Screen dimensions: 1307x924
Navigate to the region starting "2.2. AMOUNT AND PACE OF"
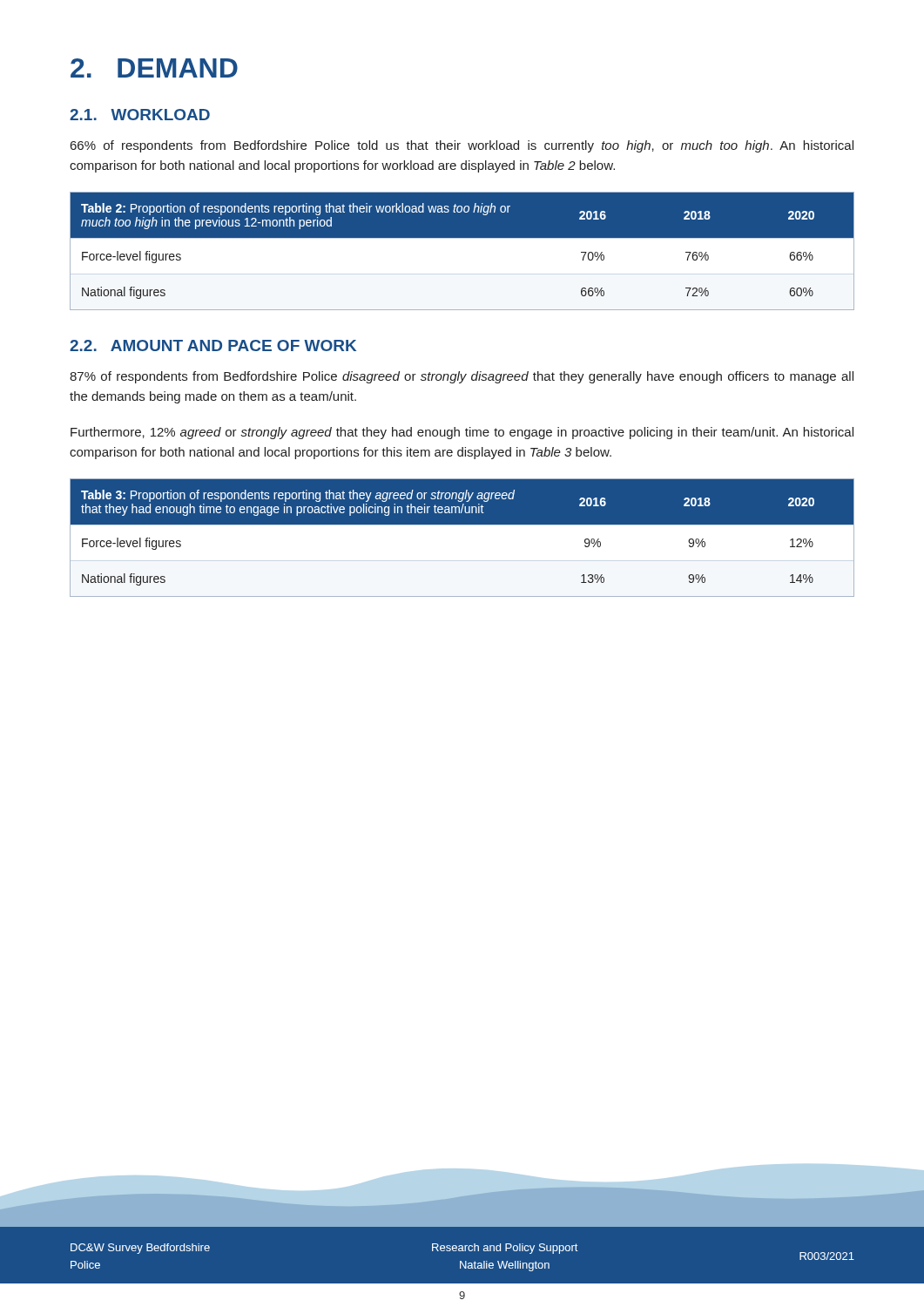click(213, 345)
